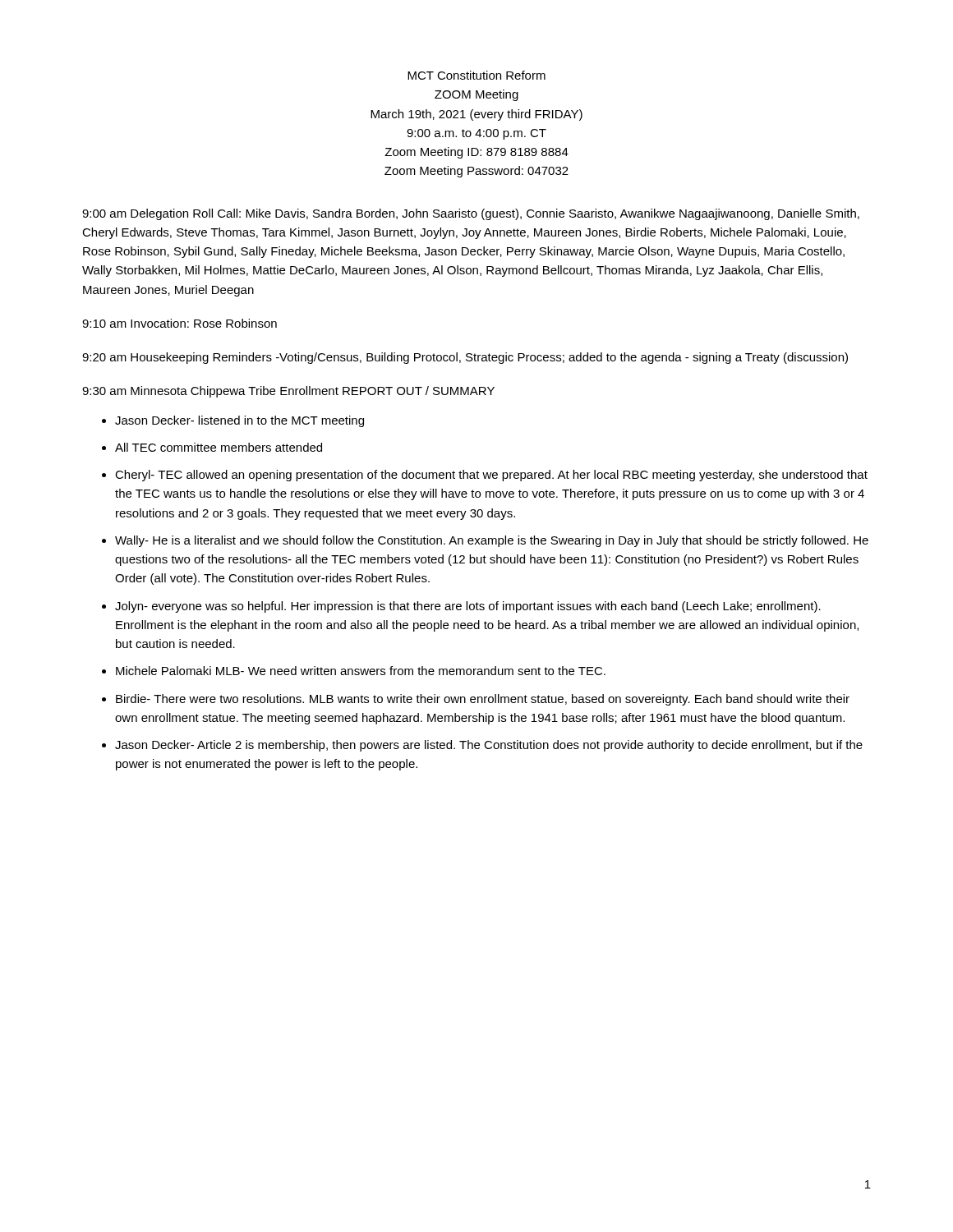
Task: Click on the list item that reads "Jason Decker- Article"
Action: point(489,754)
